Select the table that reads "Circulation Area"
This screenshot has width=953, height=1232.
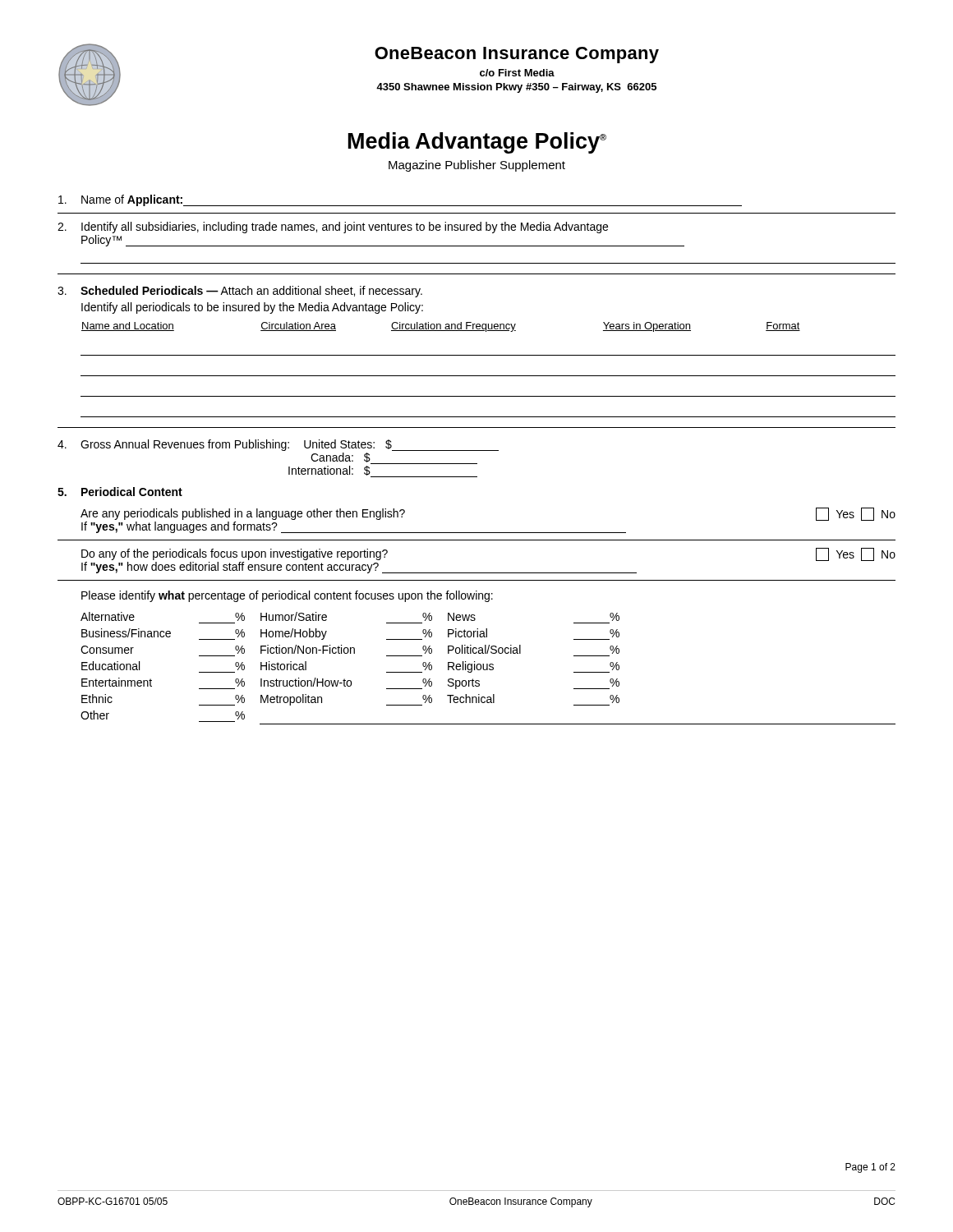tap(488, 368)
